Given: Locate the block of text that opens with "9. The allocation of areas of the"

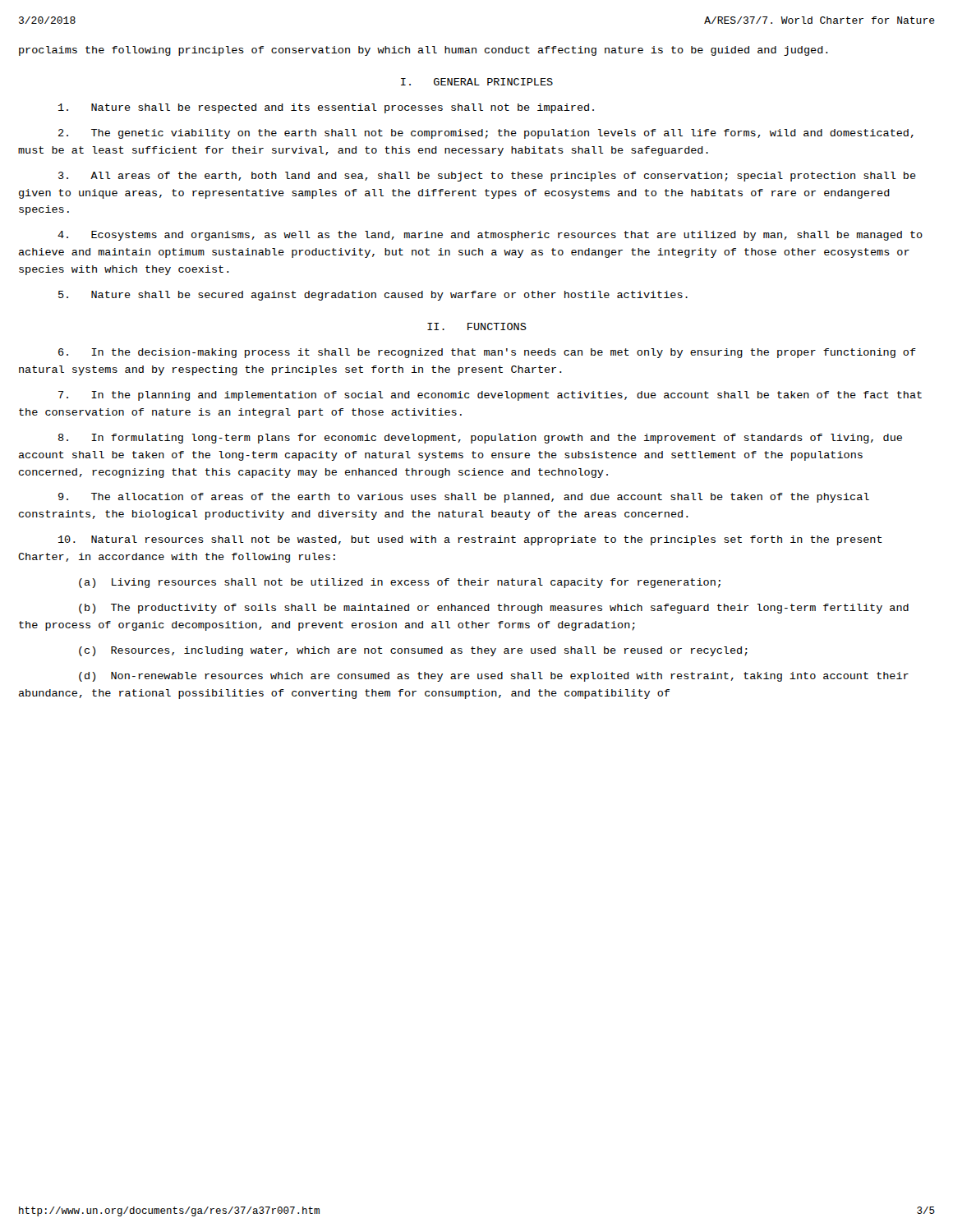Looking at the screenshot, I should click(444, 506).
